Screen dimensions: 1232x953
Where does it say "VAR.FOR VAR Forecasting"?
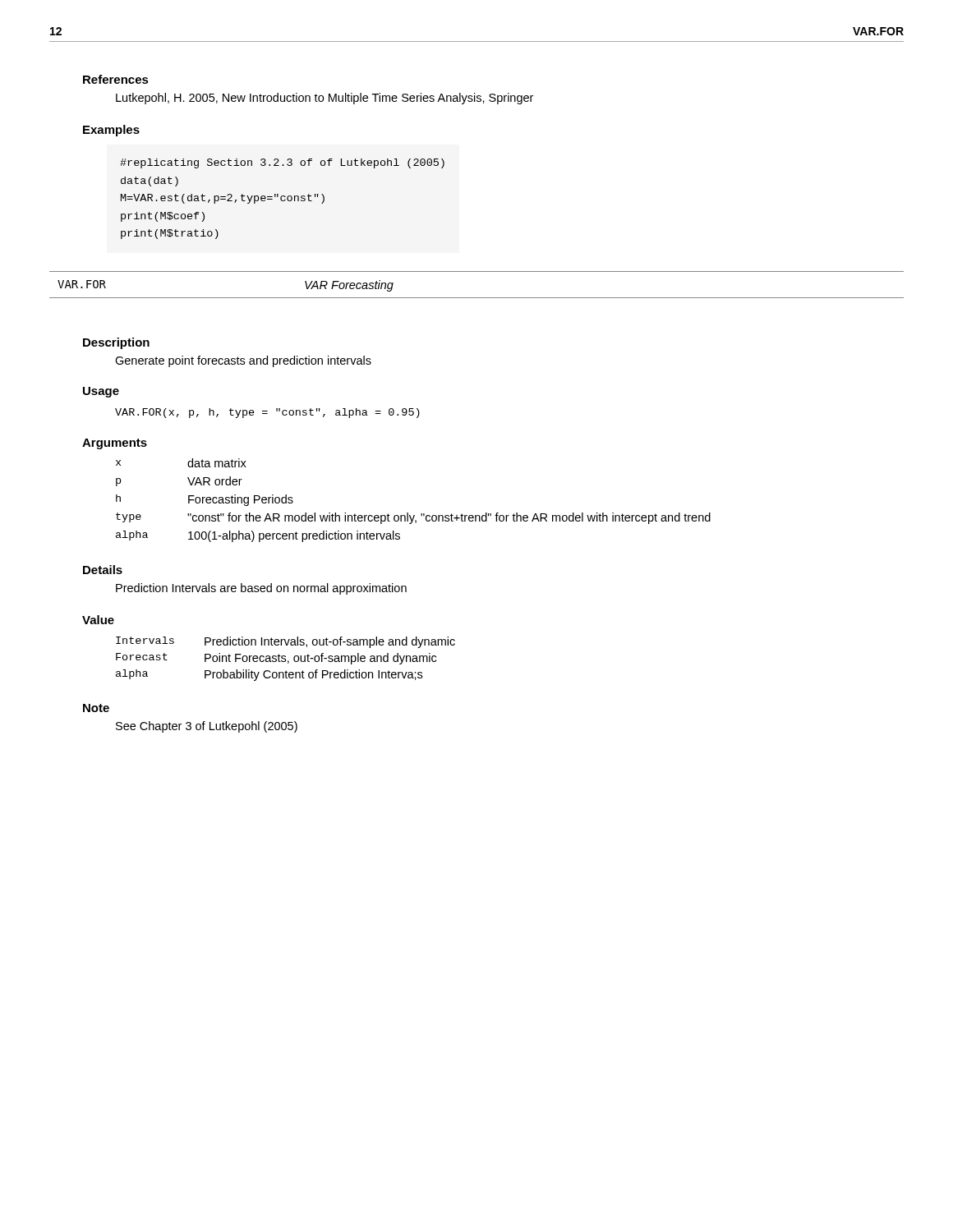89,285
